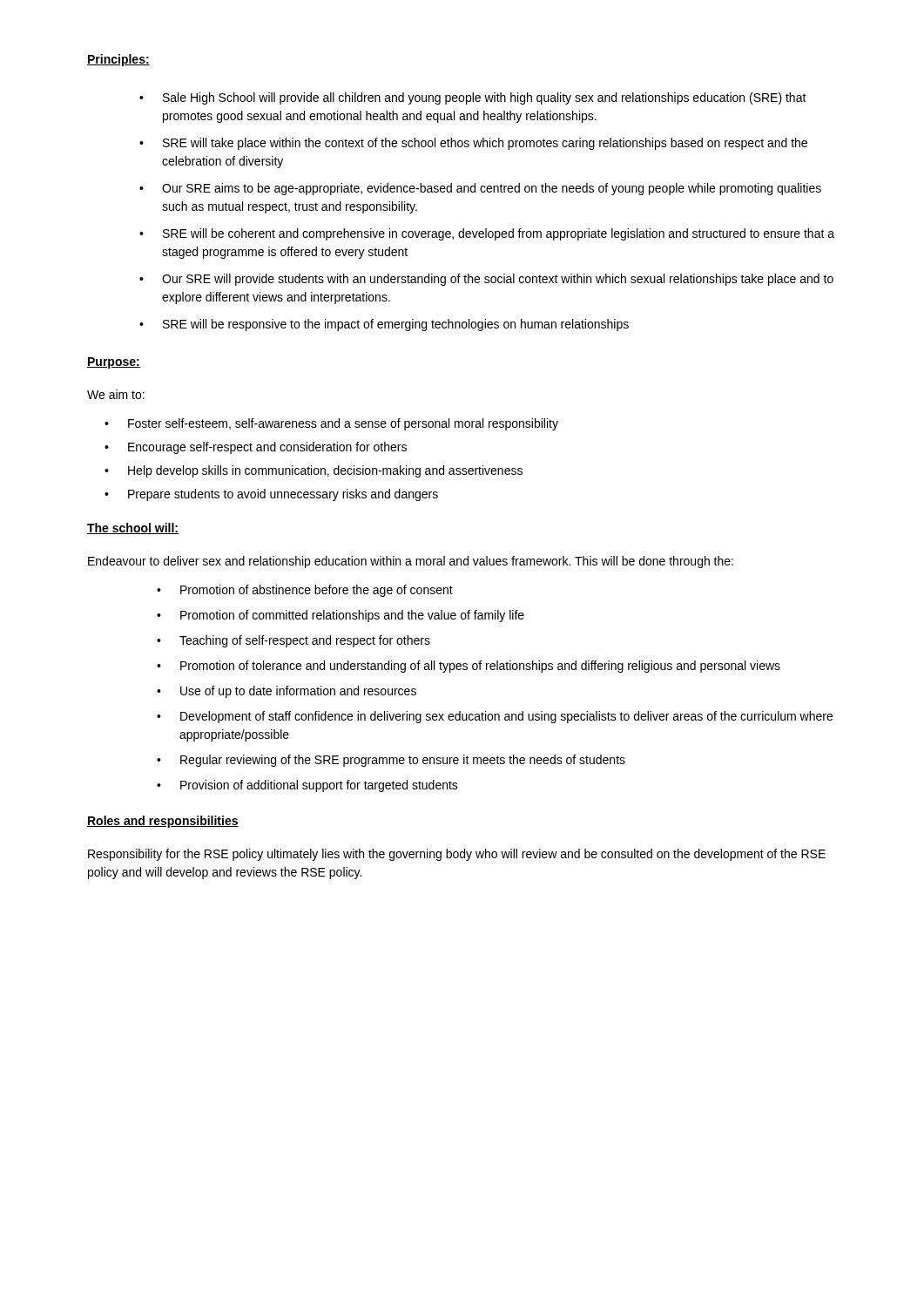Click the passage that begins "• Teaching of"
924x1307 pixels.
click(293, 641)
